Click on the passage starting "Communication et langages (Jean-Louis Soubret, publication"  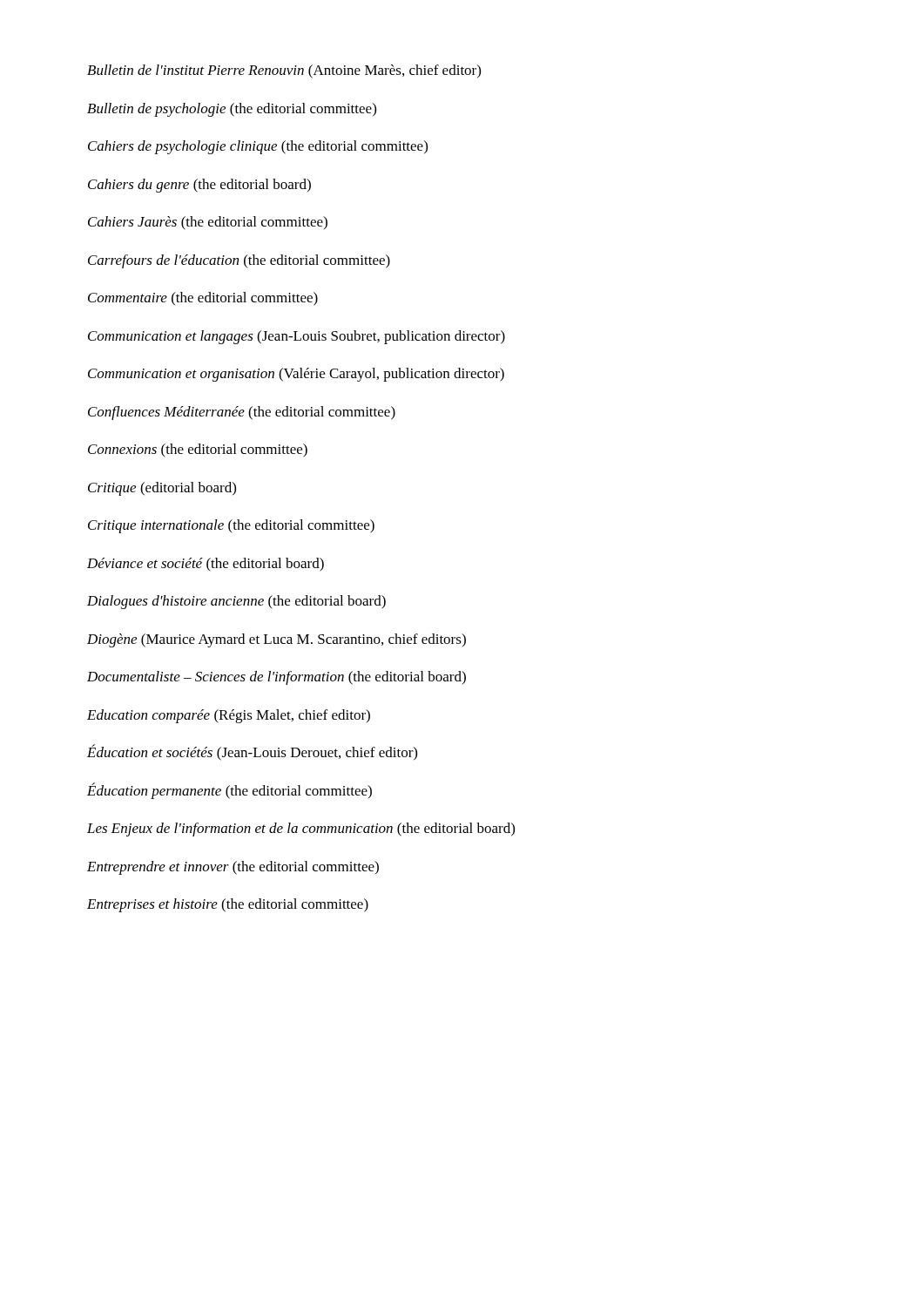point(296,335)
